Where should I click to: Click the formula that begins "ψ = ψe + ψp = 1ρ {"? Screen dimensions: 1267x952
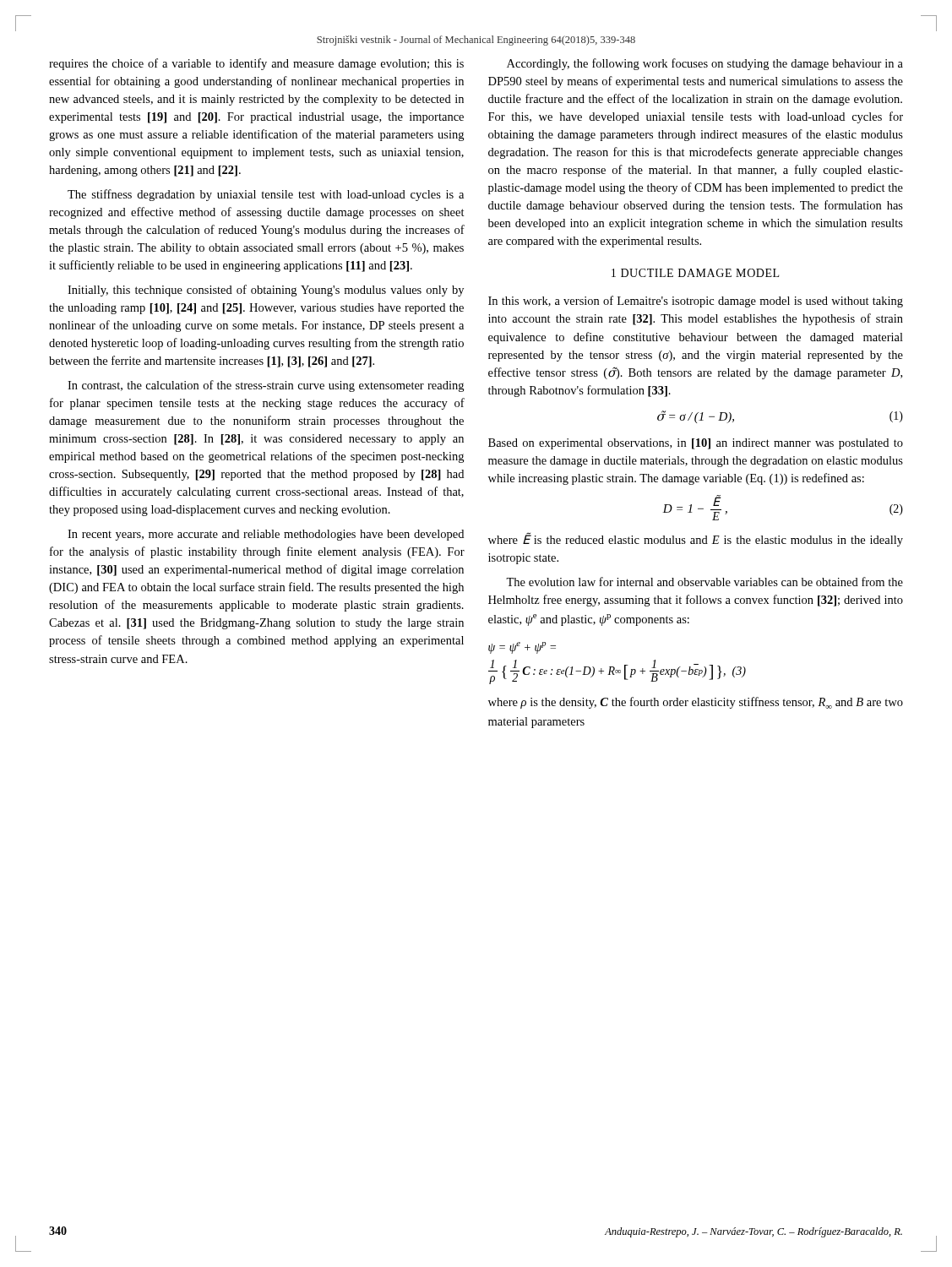[695, 661]
